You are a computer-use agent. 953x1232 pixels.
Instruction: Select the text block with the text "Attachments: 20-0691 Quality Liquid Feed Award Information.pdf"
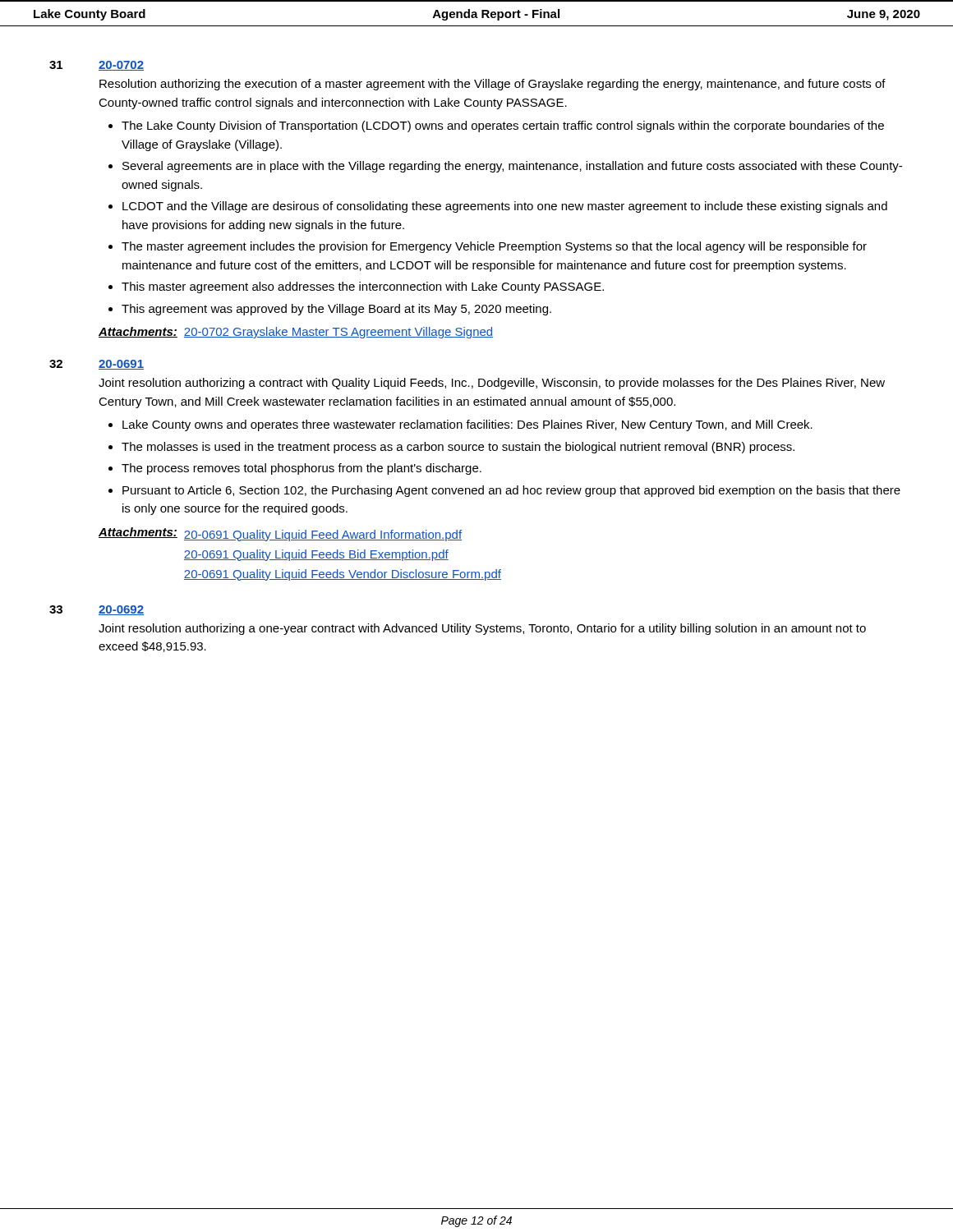click(x=300, y=554)
